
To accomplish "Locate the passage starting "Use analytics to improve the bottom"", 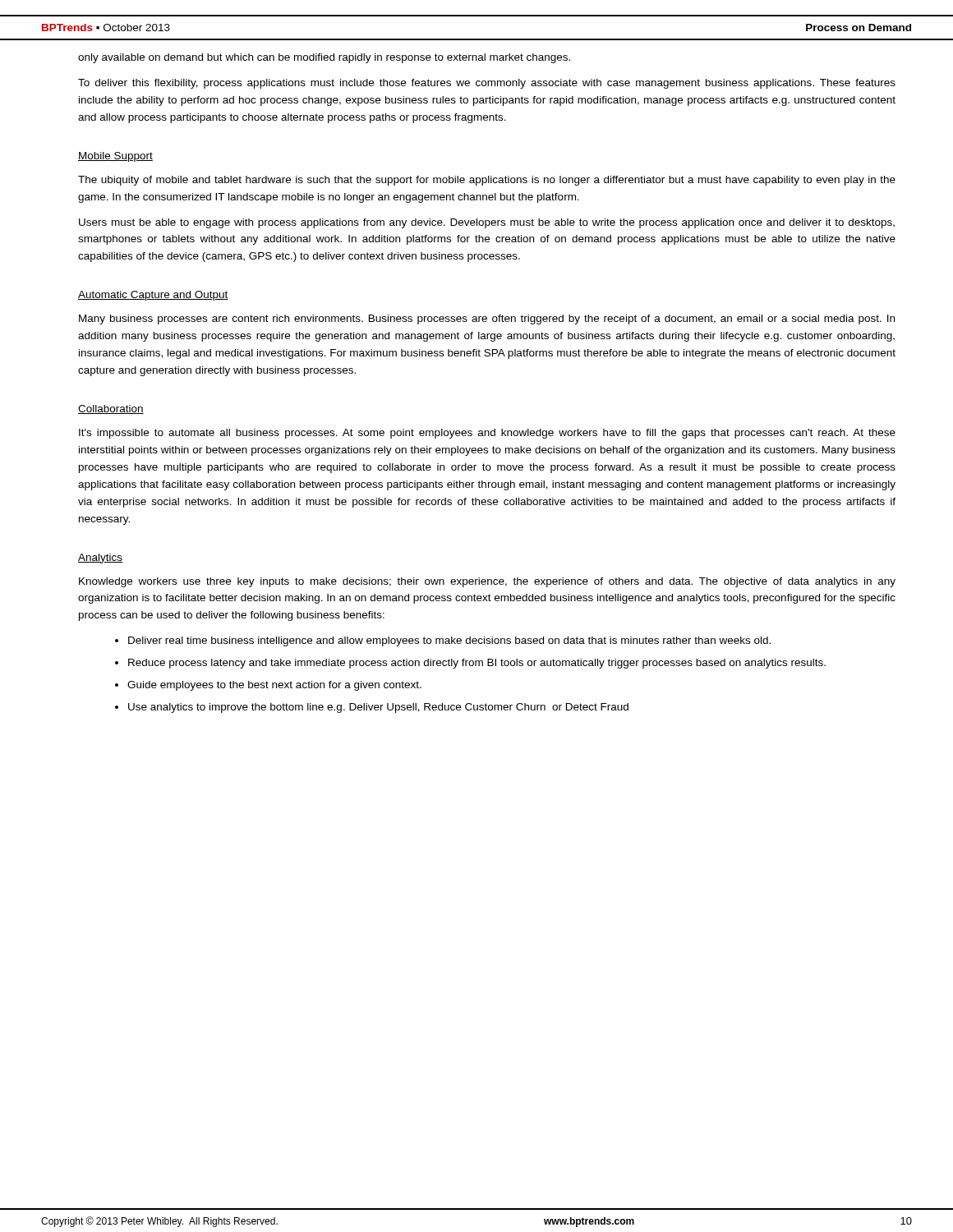I will [x=378, y=707].
